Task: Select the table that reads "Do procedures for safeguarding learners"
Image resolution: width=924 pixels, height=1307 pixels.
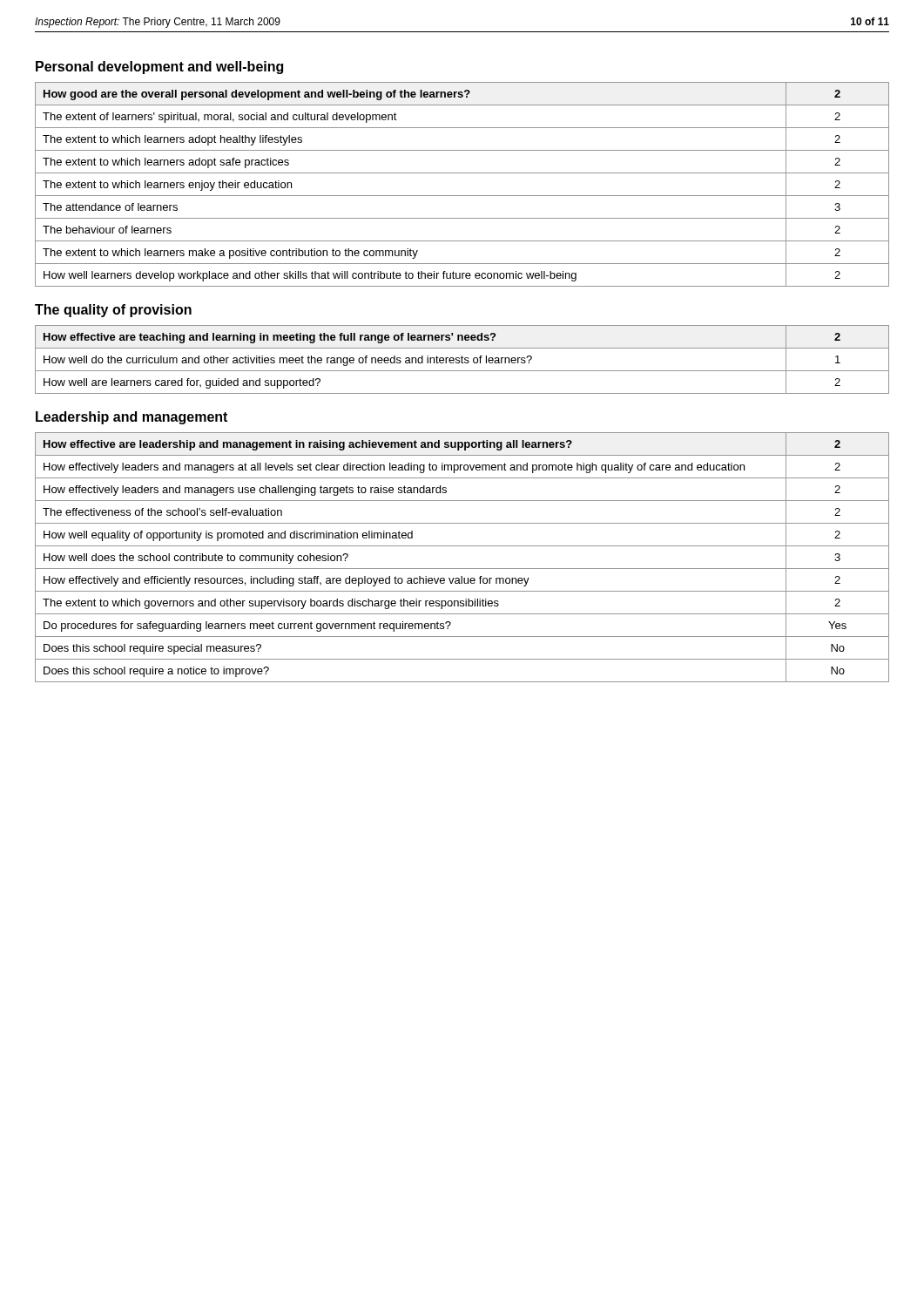Action: click(462, 557)
